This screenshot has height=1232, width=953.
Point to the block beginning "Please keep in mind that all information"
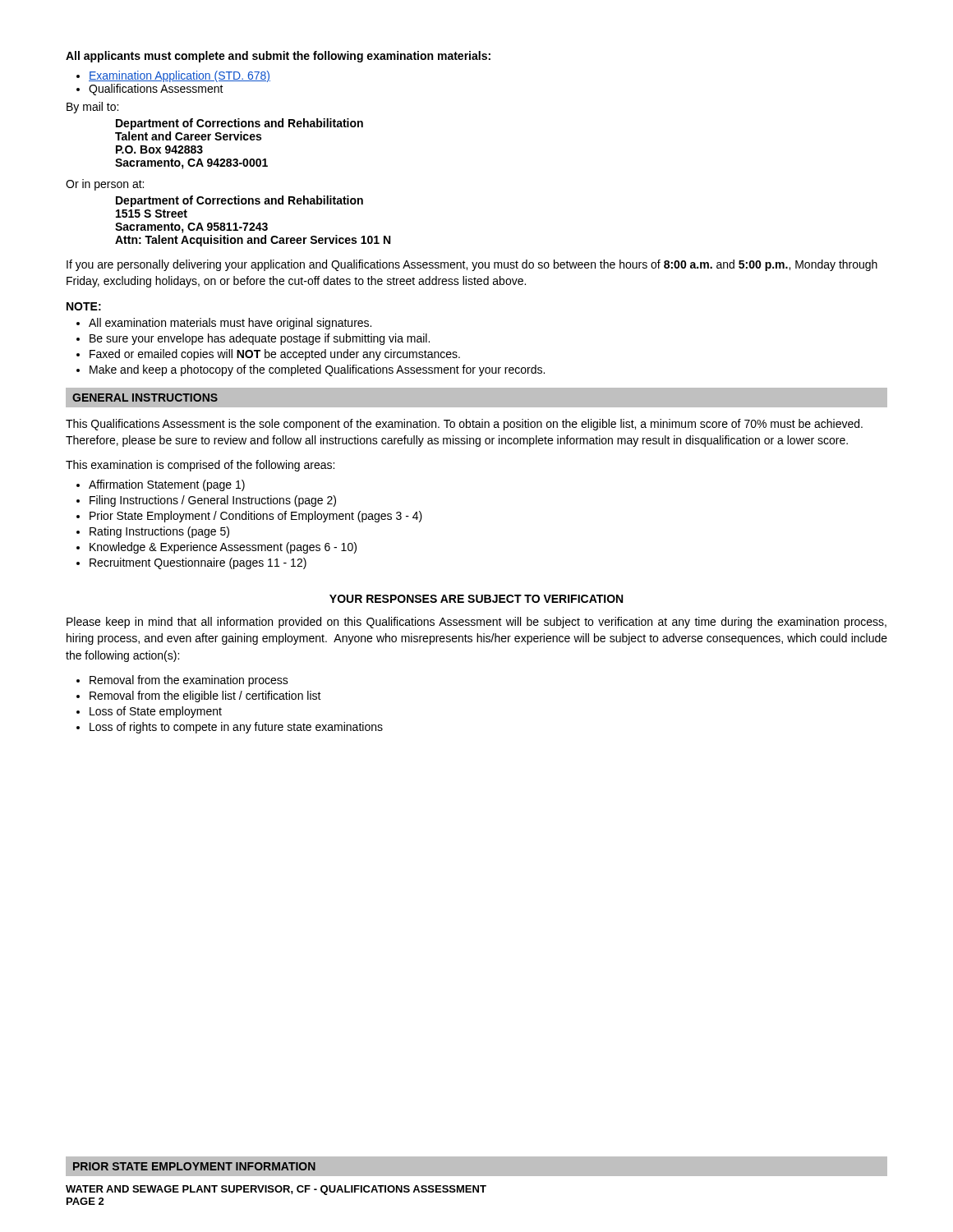pos(476,639)
